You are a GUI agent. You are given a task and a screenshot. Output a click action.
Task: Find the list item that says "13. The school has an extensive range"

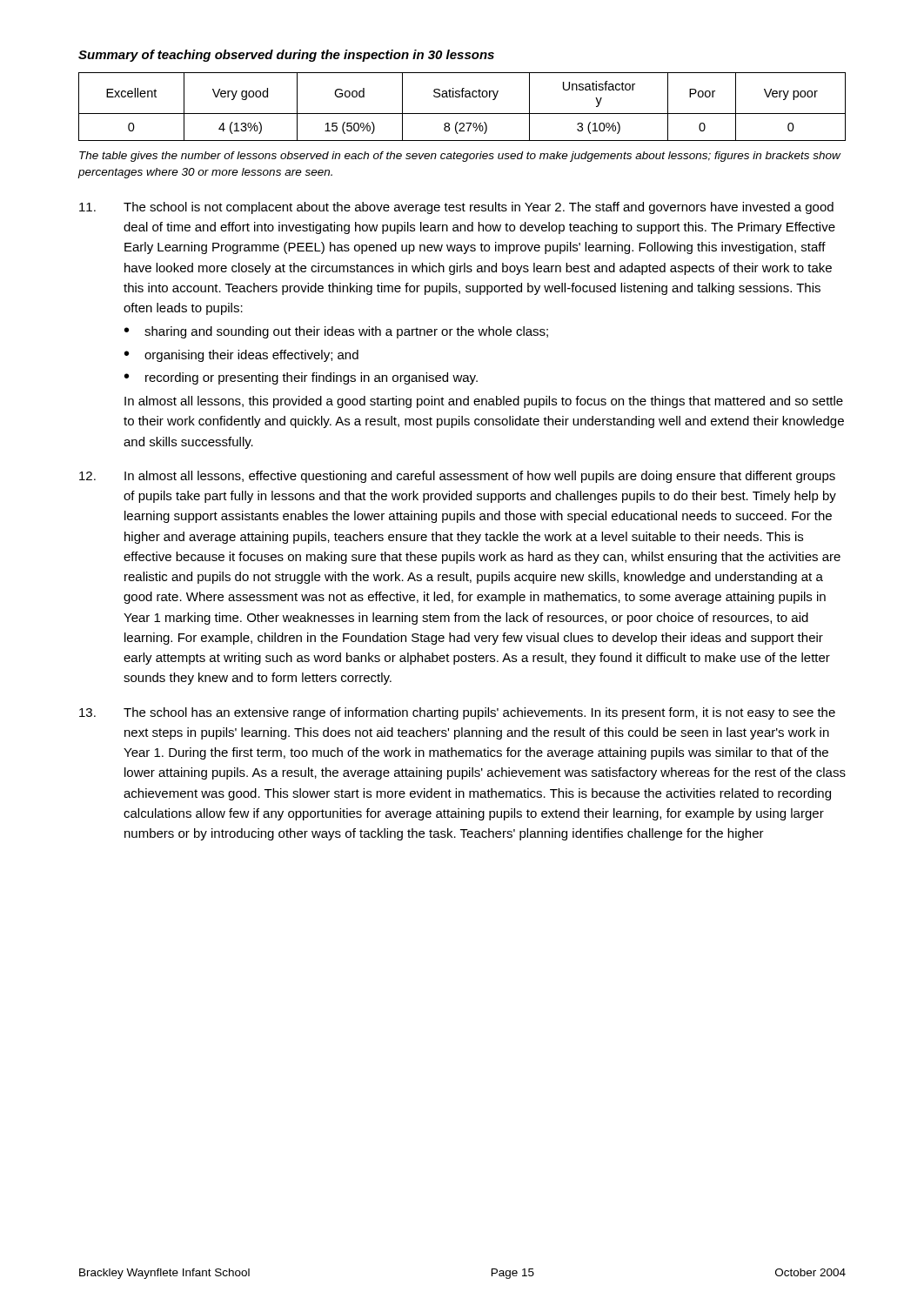click(462, 772)
